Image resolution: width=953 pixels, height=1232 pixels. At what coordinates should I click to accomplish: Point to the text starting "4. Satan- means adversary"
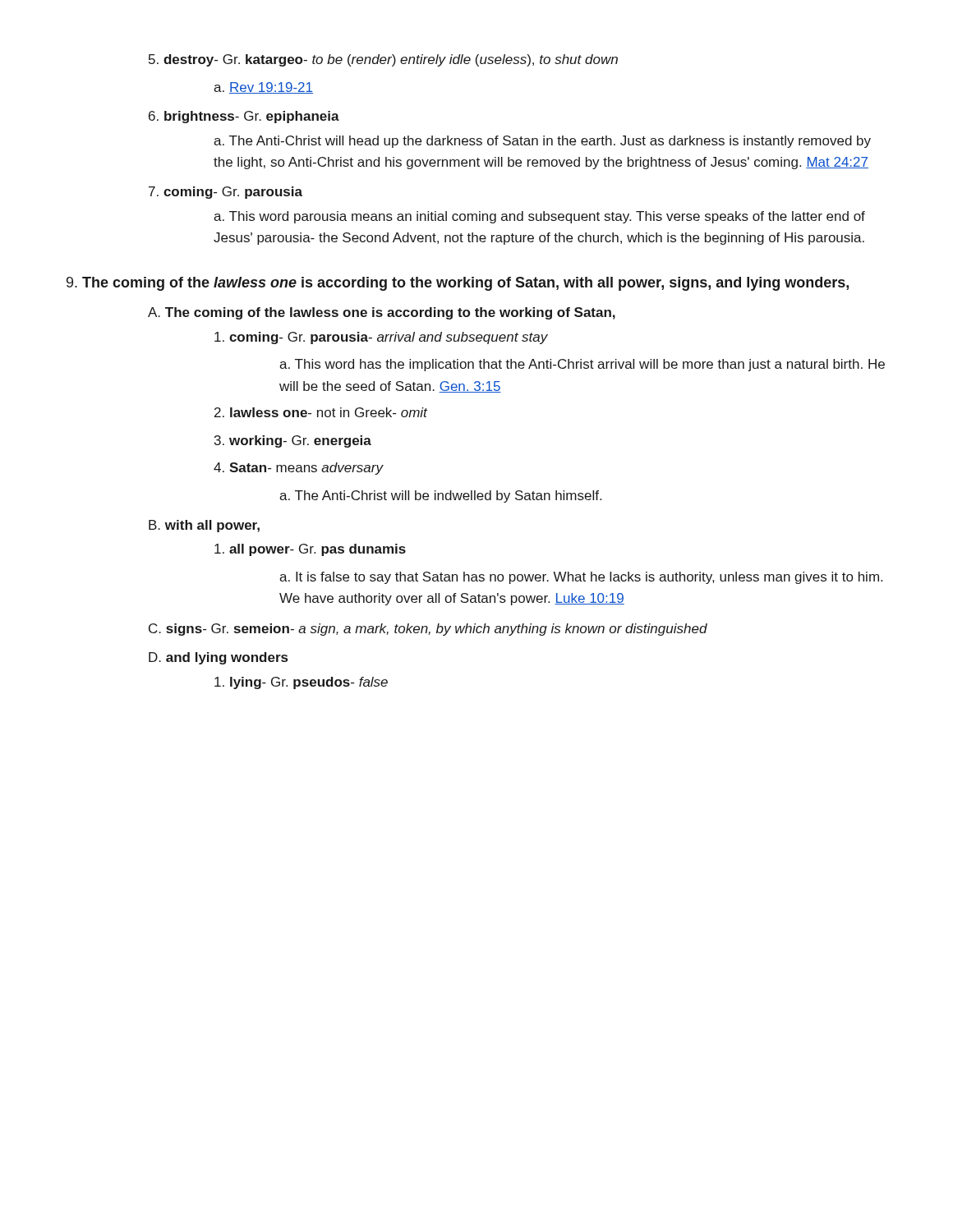tap(298, 468)
